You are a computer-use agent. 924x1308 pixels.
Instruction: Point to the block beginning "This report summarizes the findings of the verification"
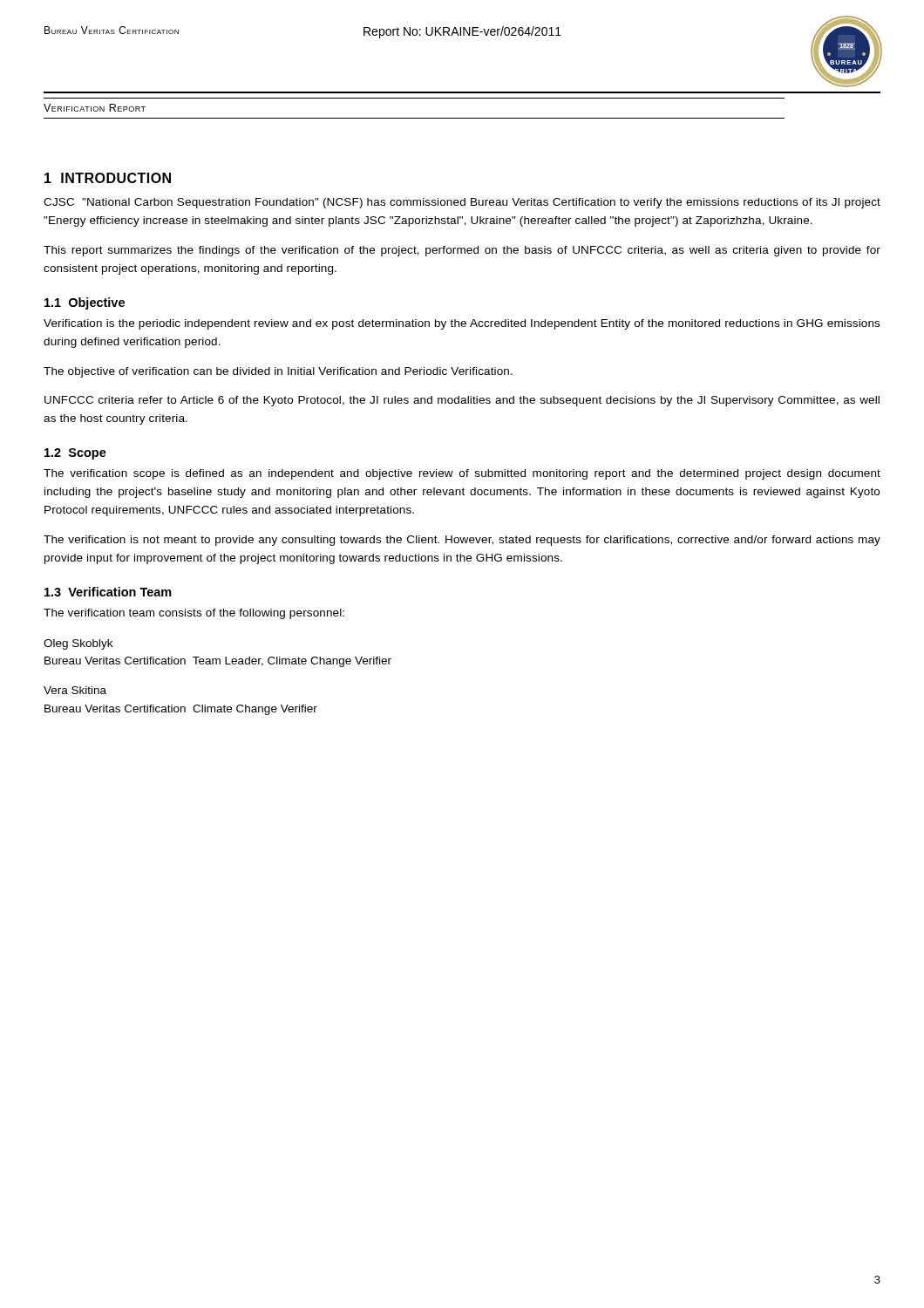(462, 259)
